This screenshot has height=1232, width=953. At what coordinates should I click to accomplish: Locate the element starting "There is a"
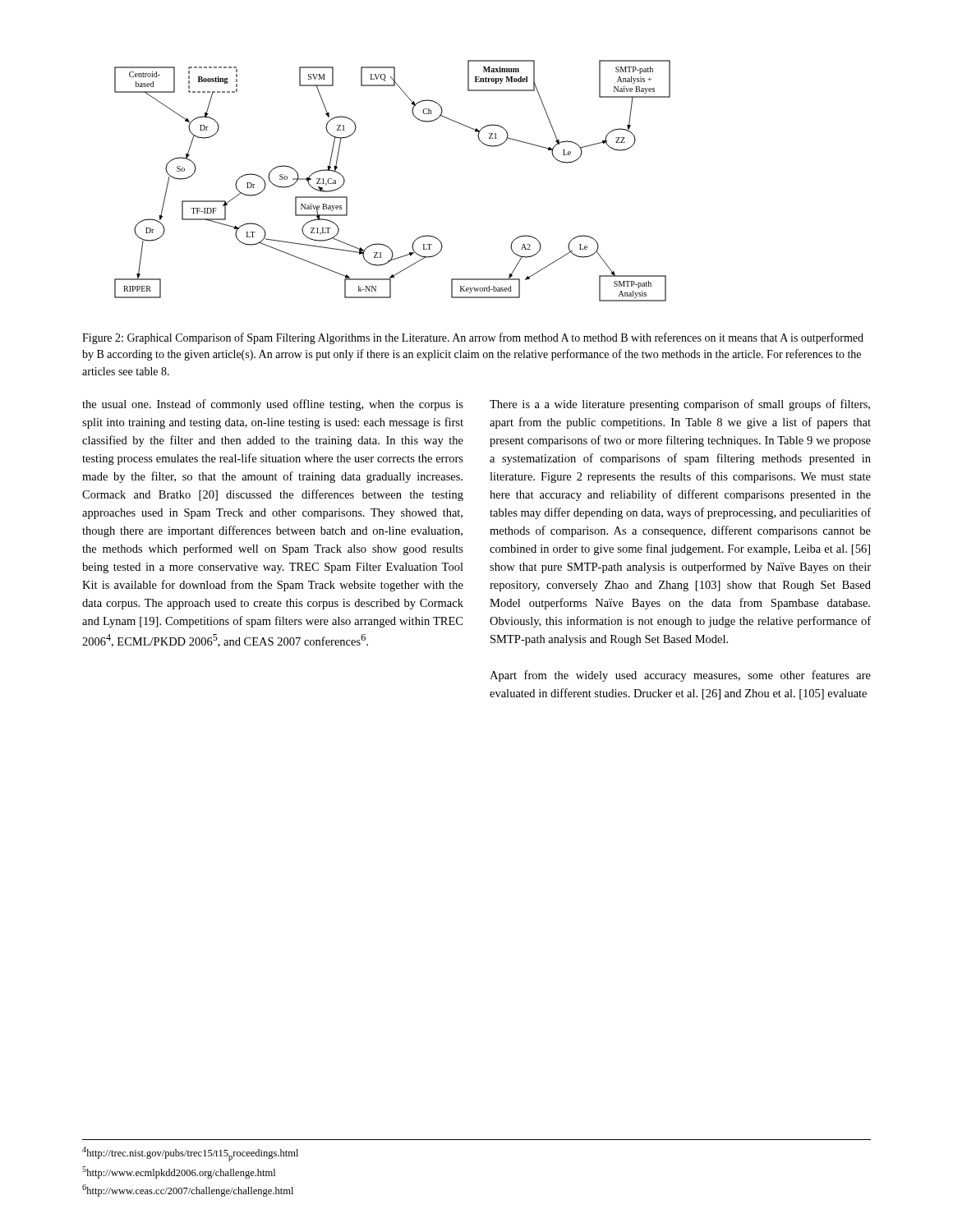click(x=680, y=549)
